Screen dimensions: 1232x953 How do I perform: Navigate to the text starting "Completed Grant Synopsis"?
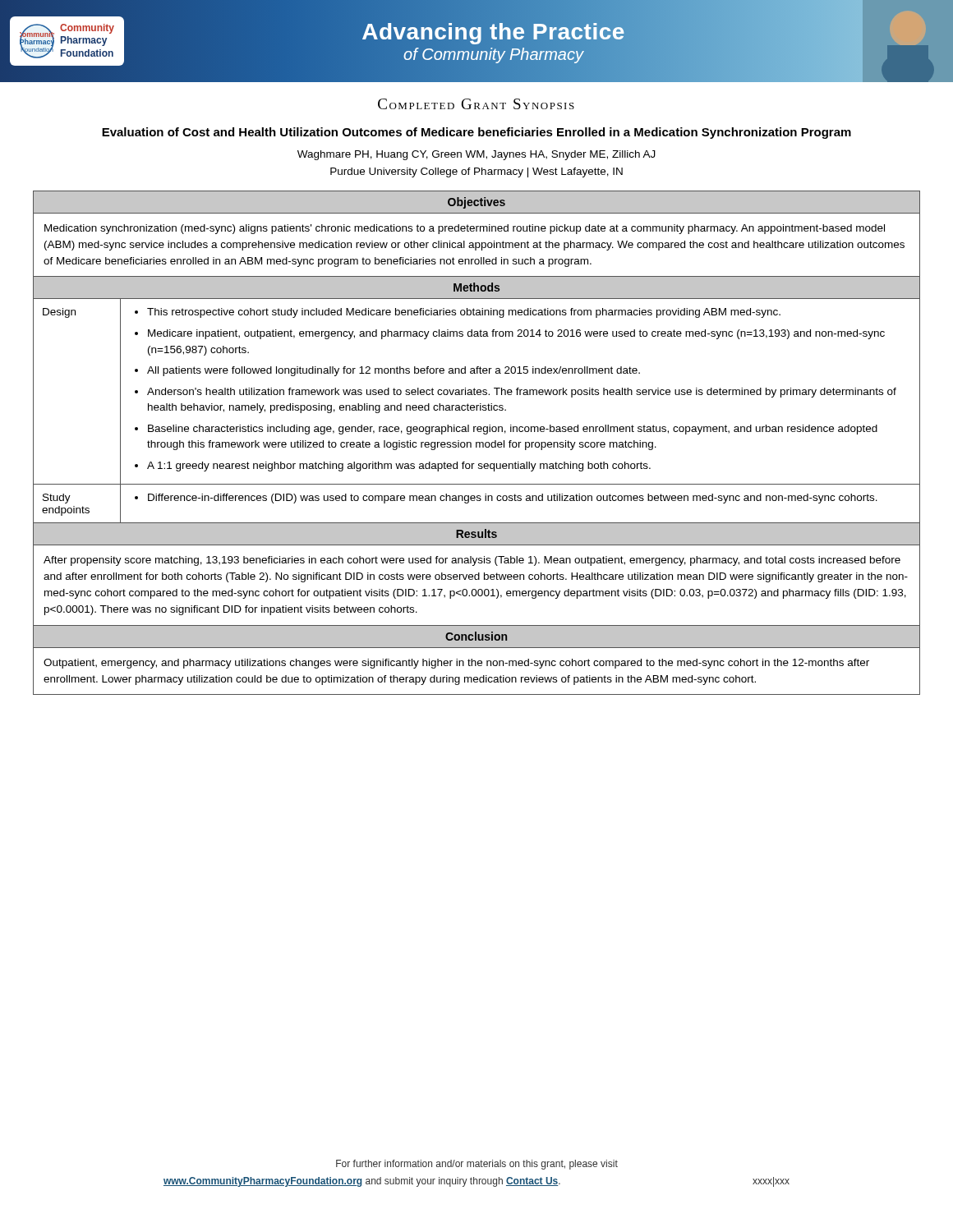point(476,104)
